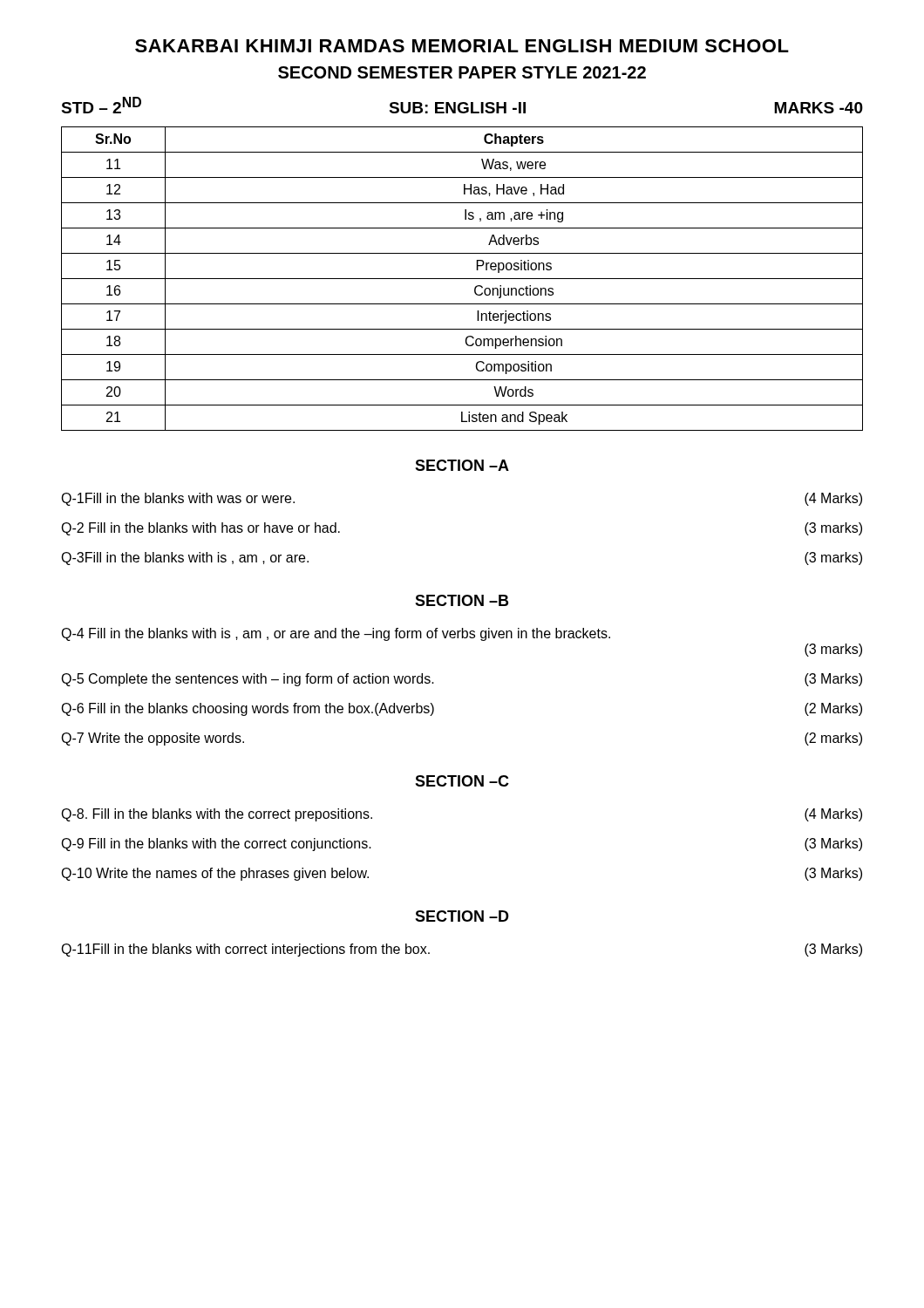Locate the list item that reads "Q-9 Fill in the blanks"
924x1308 pixels.
[211, 845]
